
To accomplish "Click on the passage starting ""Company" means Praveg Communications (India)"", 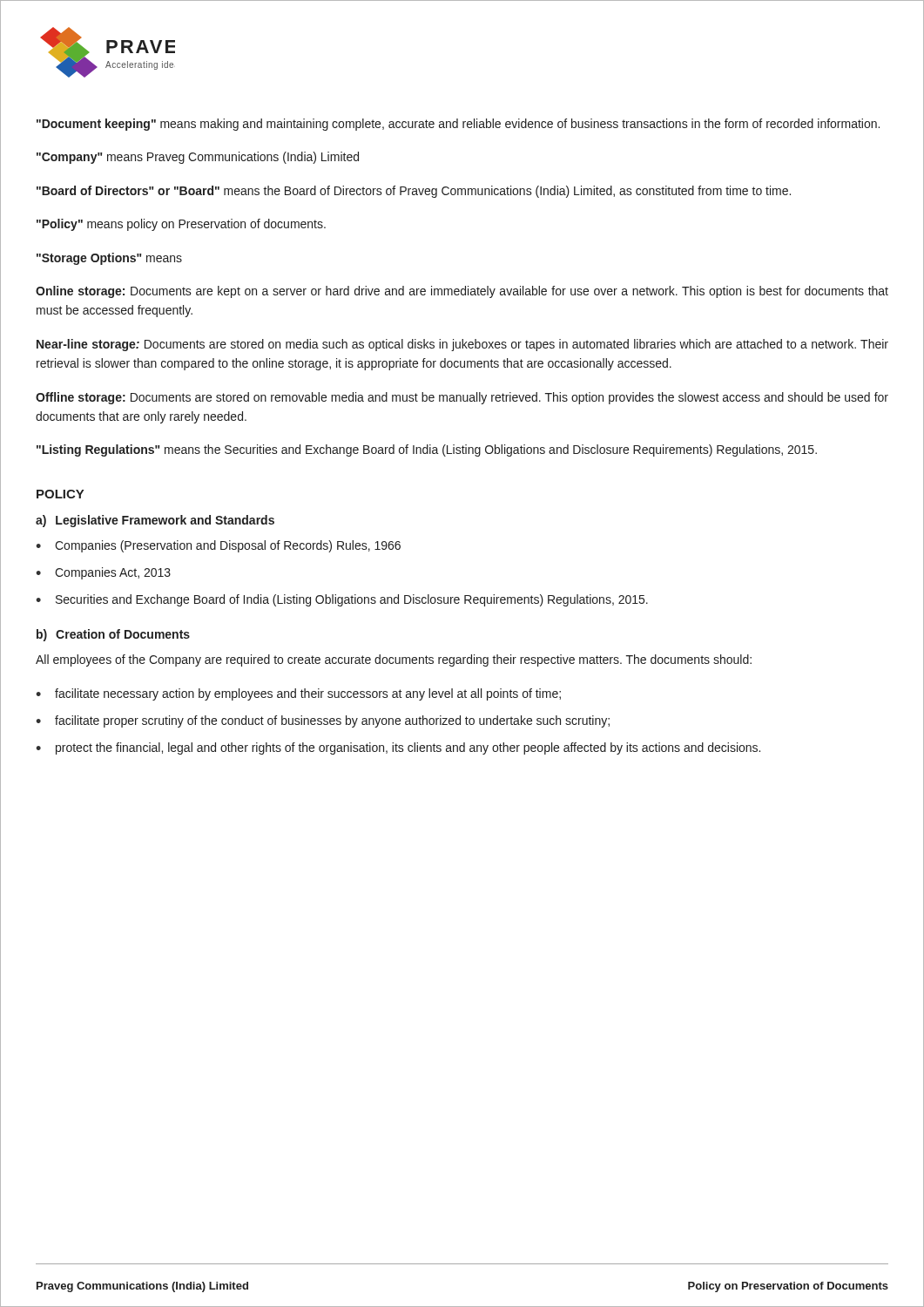I will 198,157.
